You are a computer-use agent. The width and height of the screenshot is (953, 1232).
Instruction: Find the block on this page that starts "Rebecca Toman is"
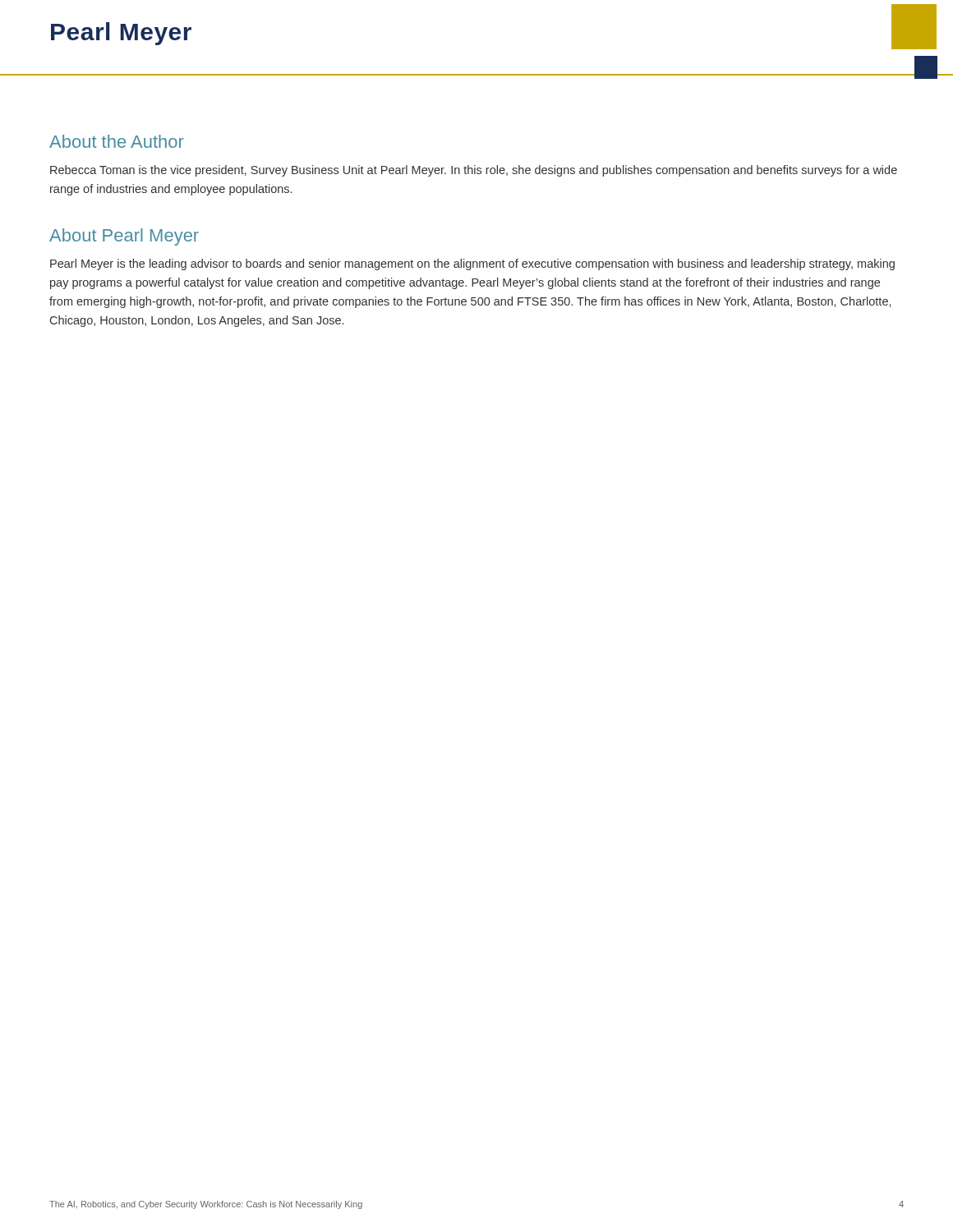(473, 179)
